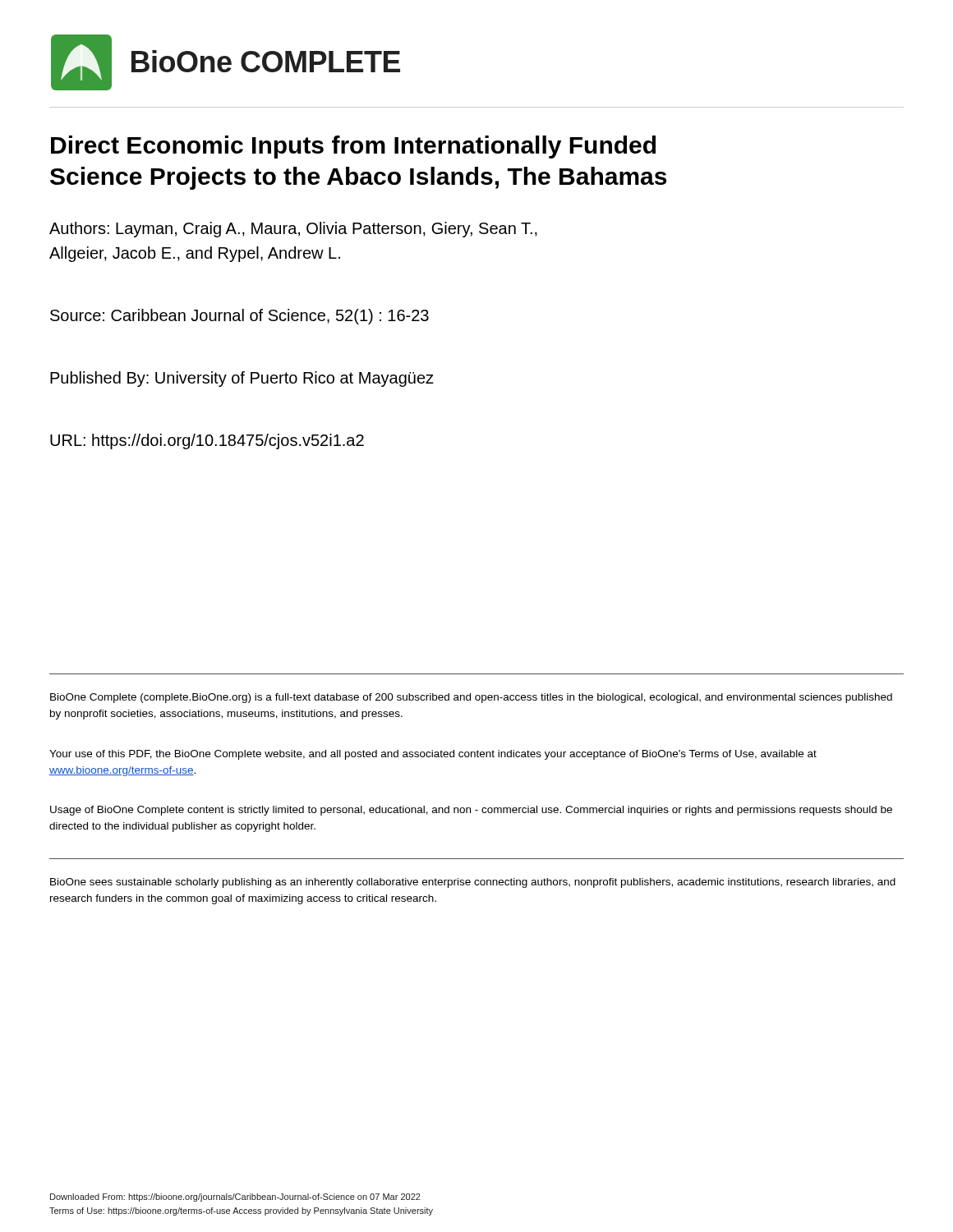Click on the text block containing "Source: Caribbean Journal of Science, 52(1) :"
The width and height of the screenshot is (953, 1232).
click(x=239, y=317)
